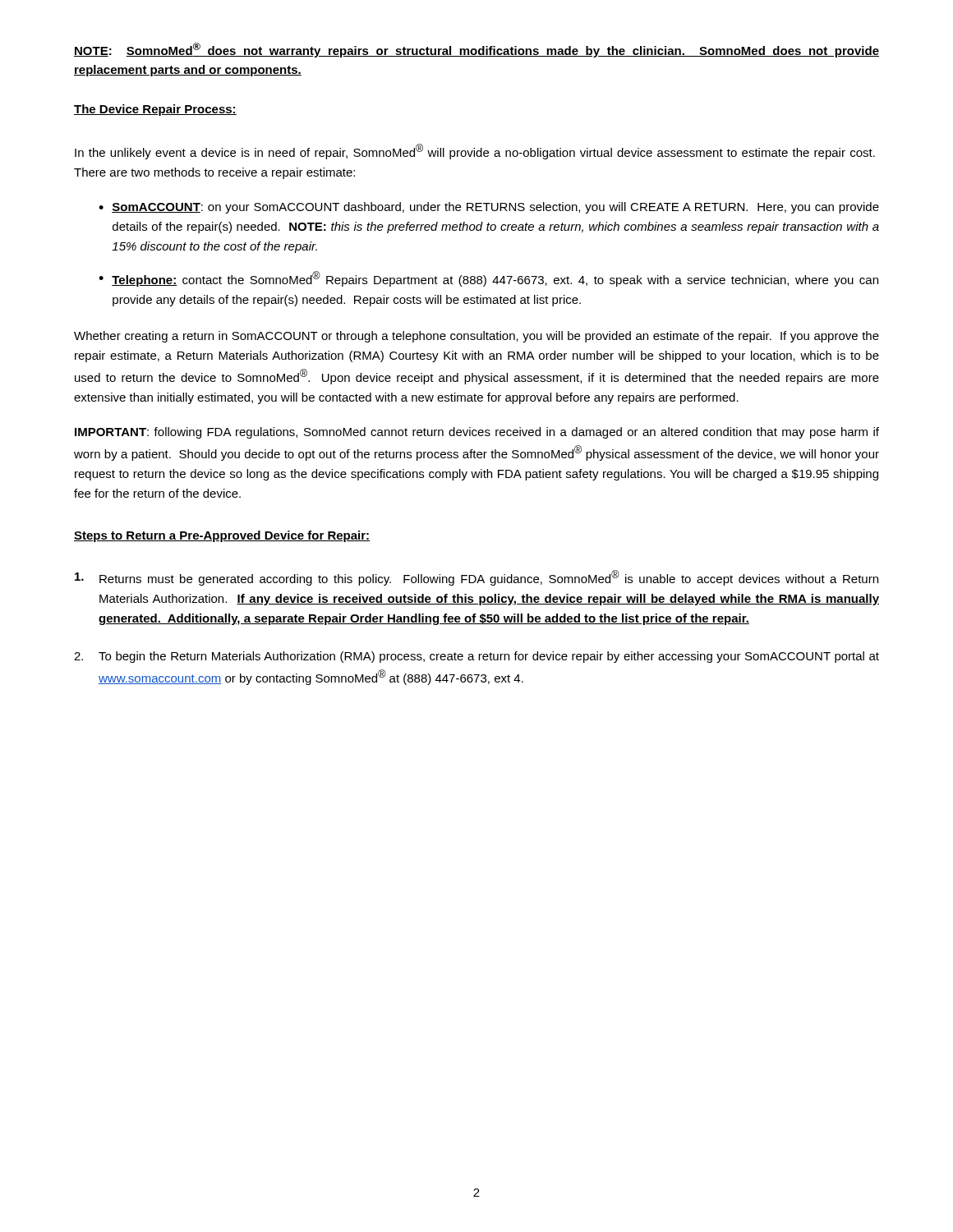Find the text block containing "IMPORTANT: following FDA regulations, SomnoMed cannot"
The width and height of the screenshot is (953, 1232).
click(476, 463)
